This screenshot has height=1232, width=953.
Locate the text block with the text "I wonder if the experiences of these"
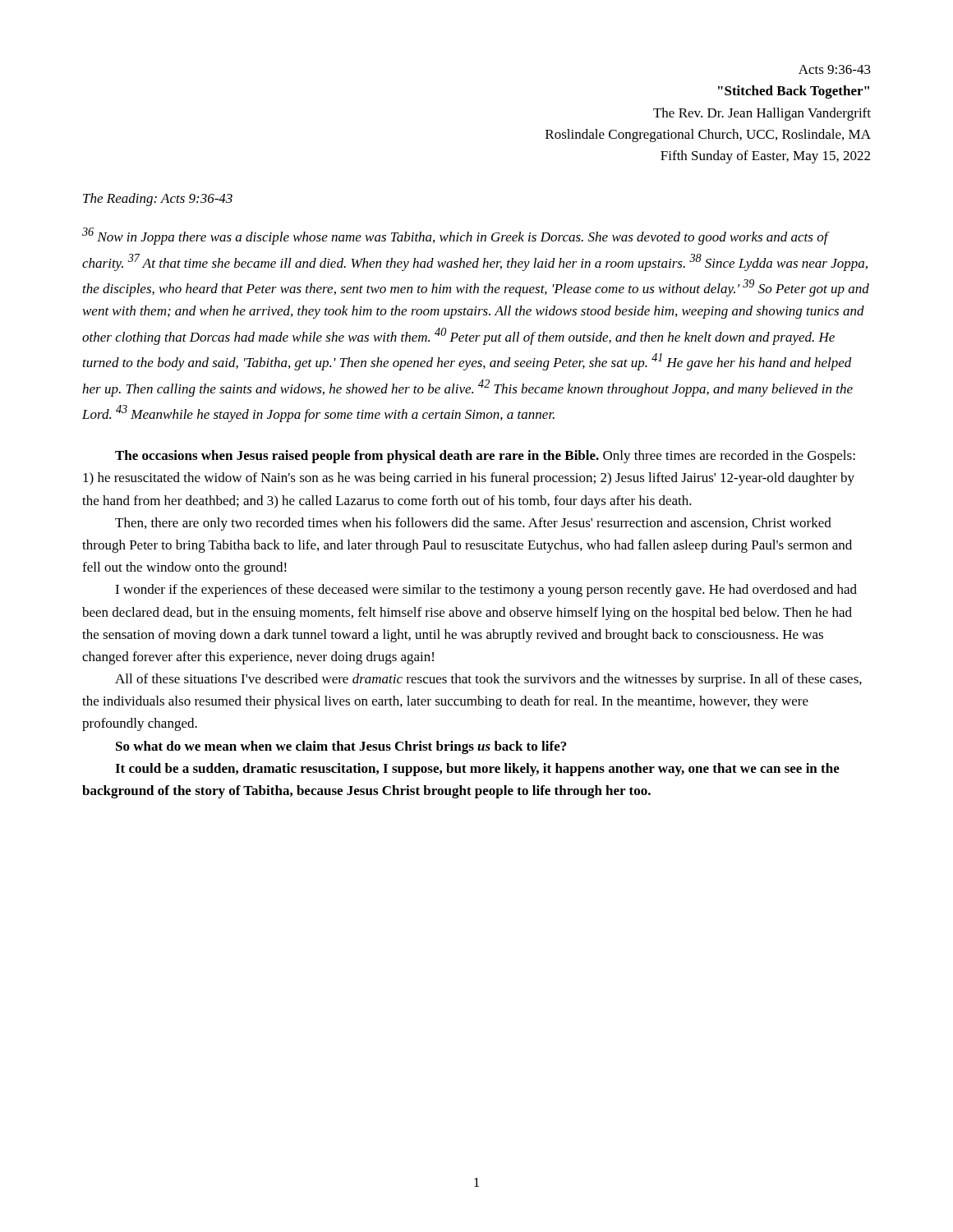coord(476,623)
